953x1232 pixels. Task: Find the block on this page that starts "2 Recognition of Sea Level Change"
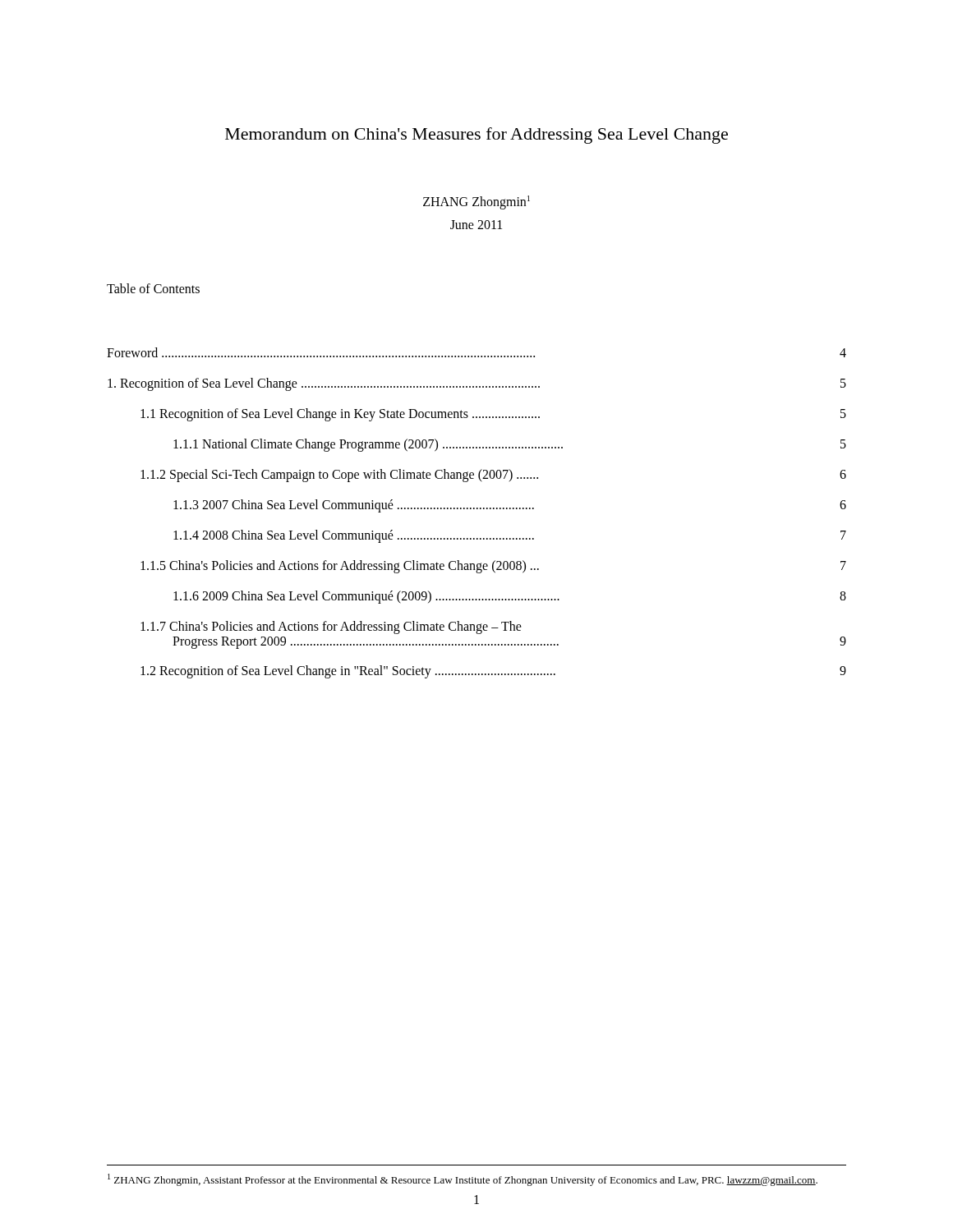493,672
